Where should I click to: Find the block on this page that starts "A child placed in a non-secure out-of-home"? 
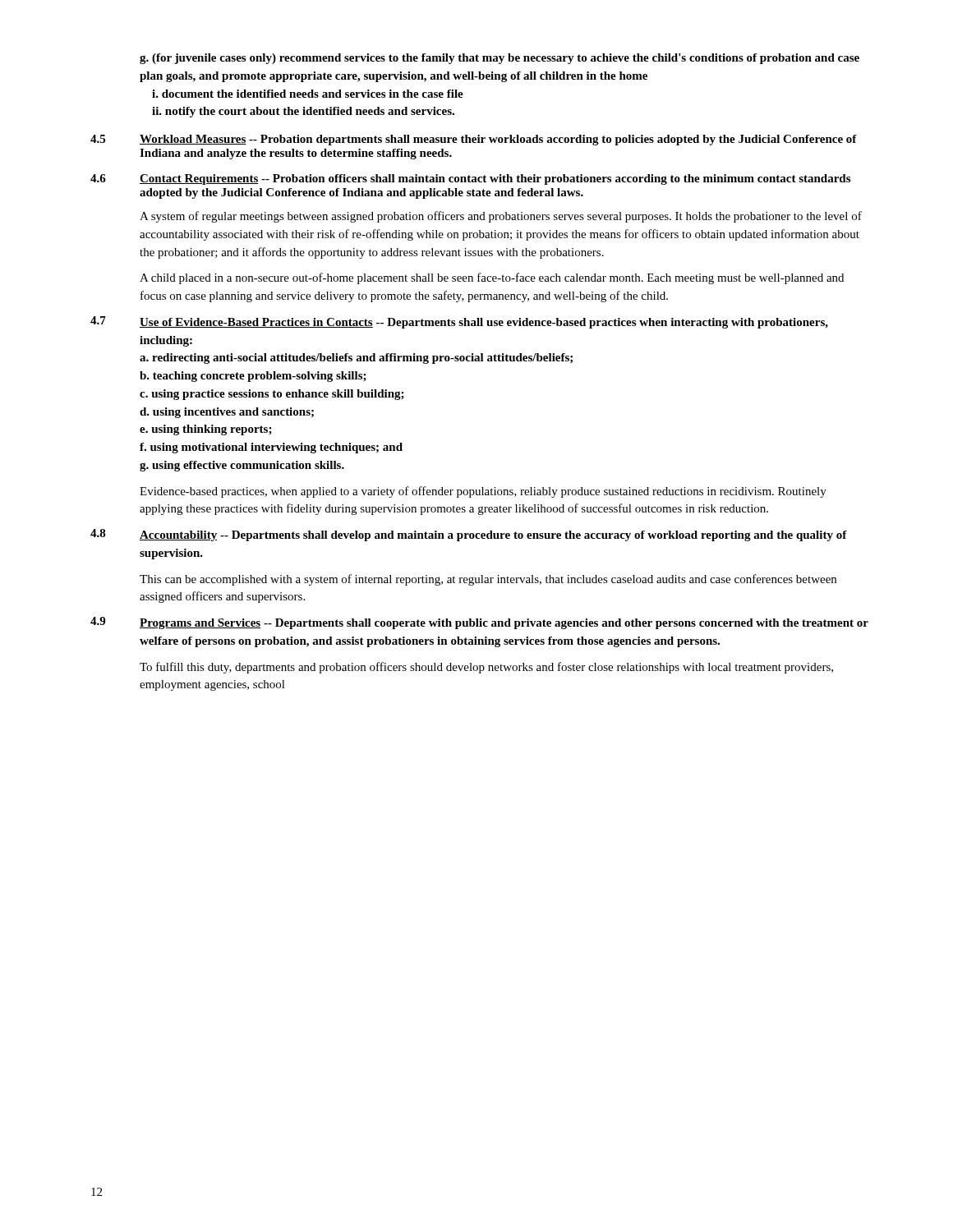pos(492,287)
